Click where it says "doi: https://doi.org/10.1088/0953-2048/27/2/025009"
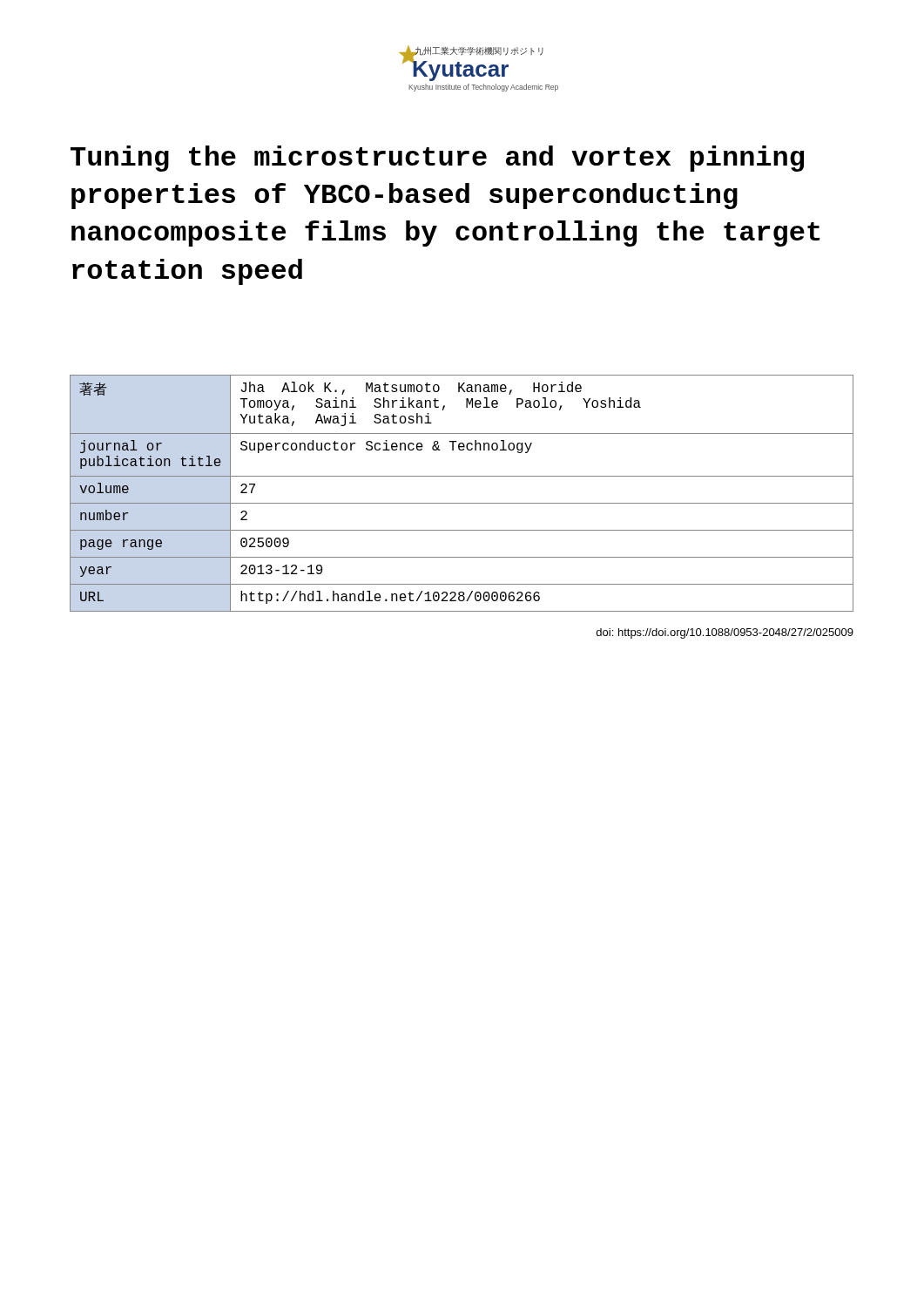The width and height of the screenshot is (924, 1307). point(725,632)
